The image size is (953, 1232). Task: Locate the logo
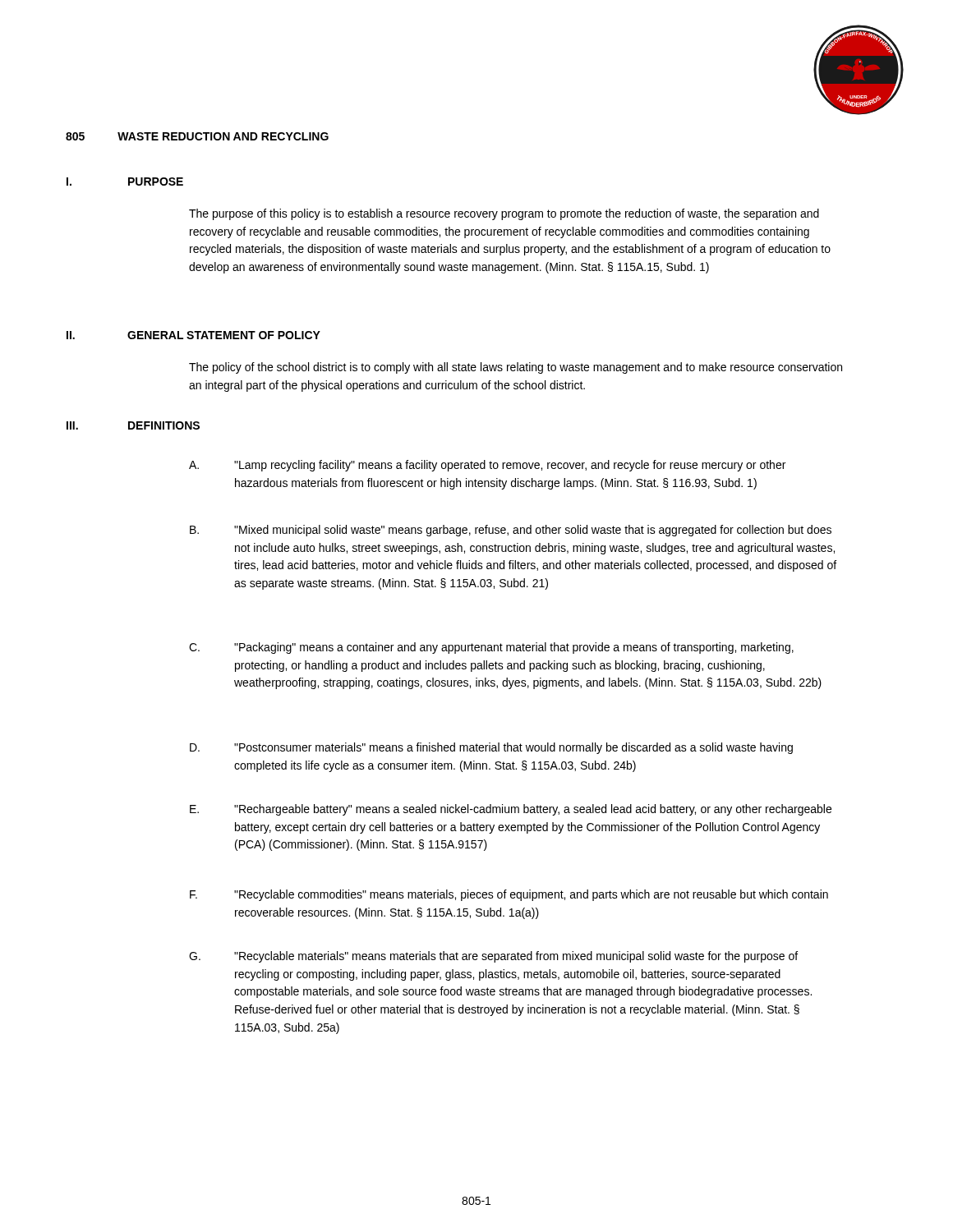859,70
